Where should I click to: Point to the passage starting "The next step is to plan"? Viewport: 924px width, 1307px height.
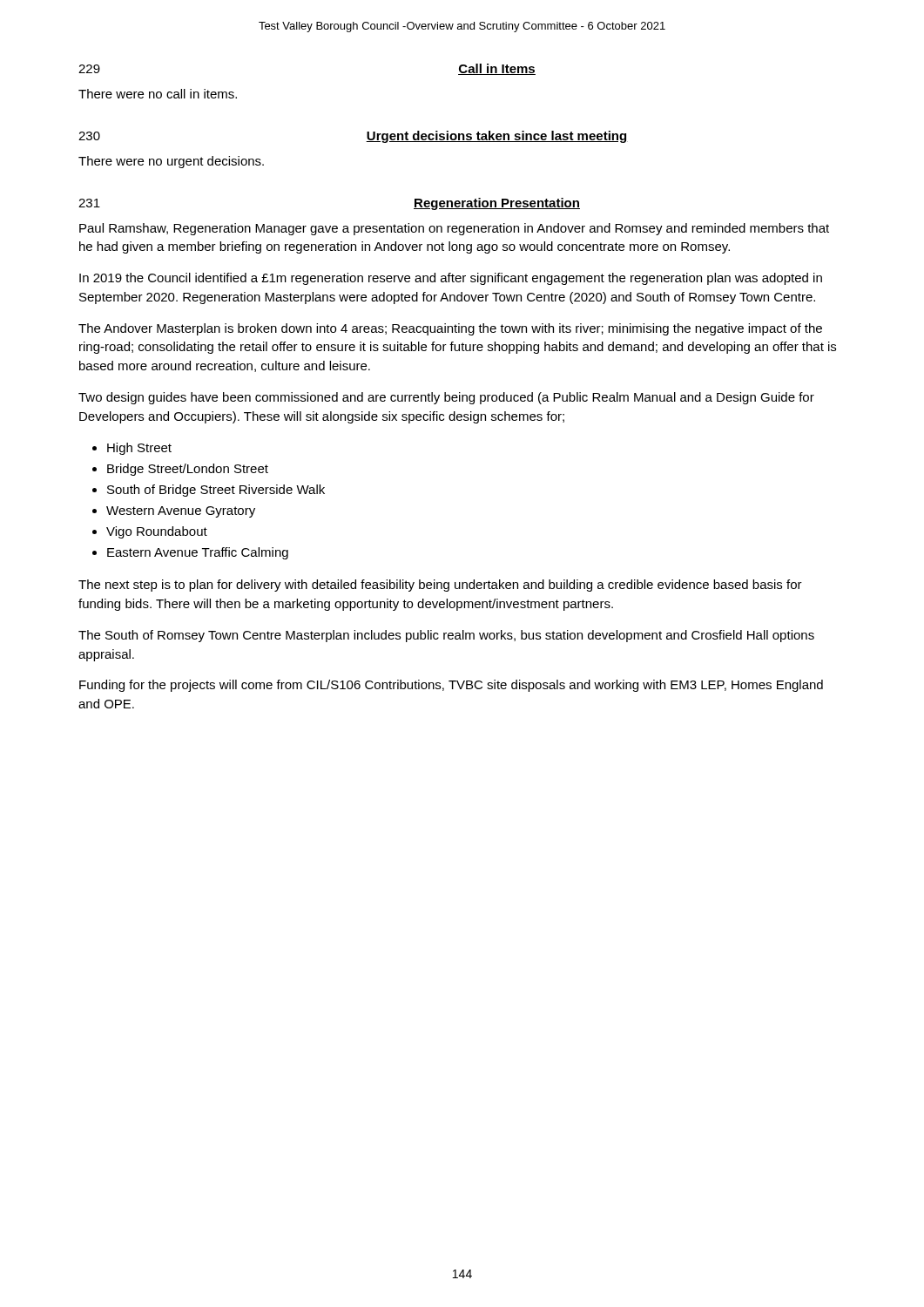[440, 594]
